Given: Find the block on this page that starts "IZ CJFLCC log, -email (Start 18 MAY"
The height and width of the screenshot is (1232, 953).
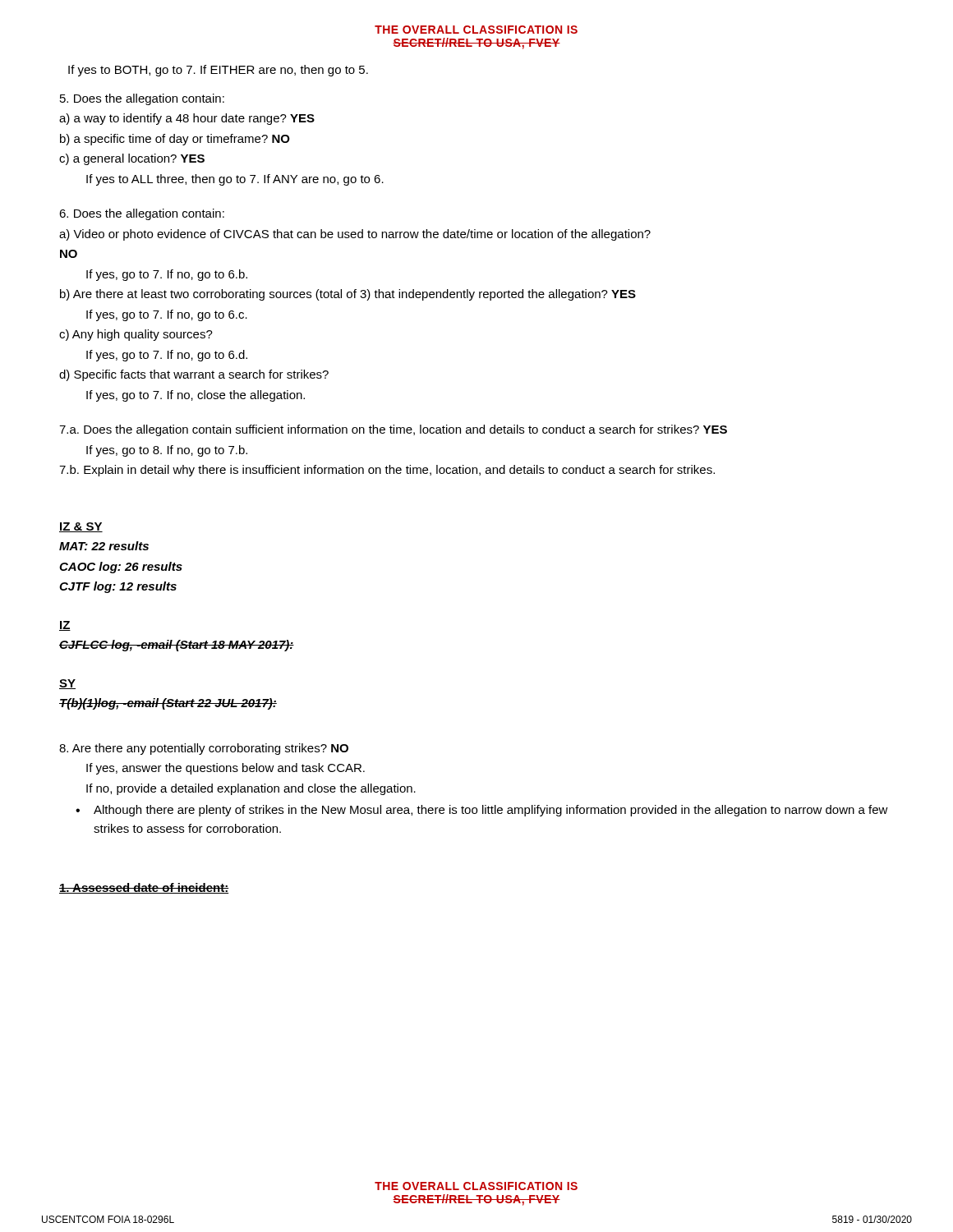Looking at the screenshot, I should 65,626.
